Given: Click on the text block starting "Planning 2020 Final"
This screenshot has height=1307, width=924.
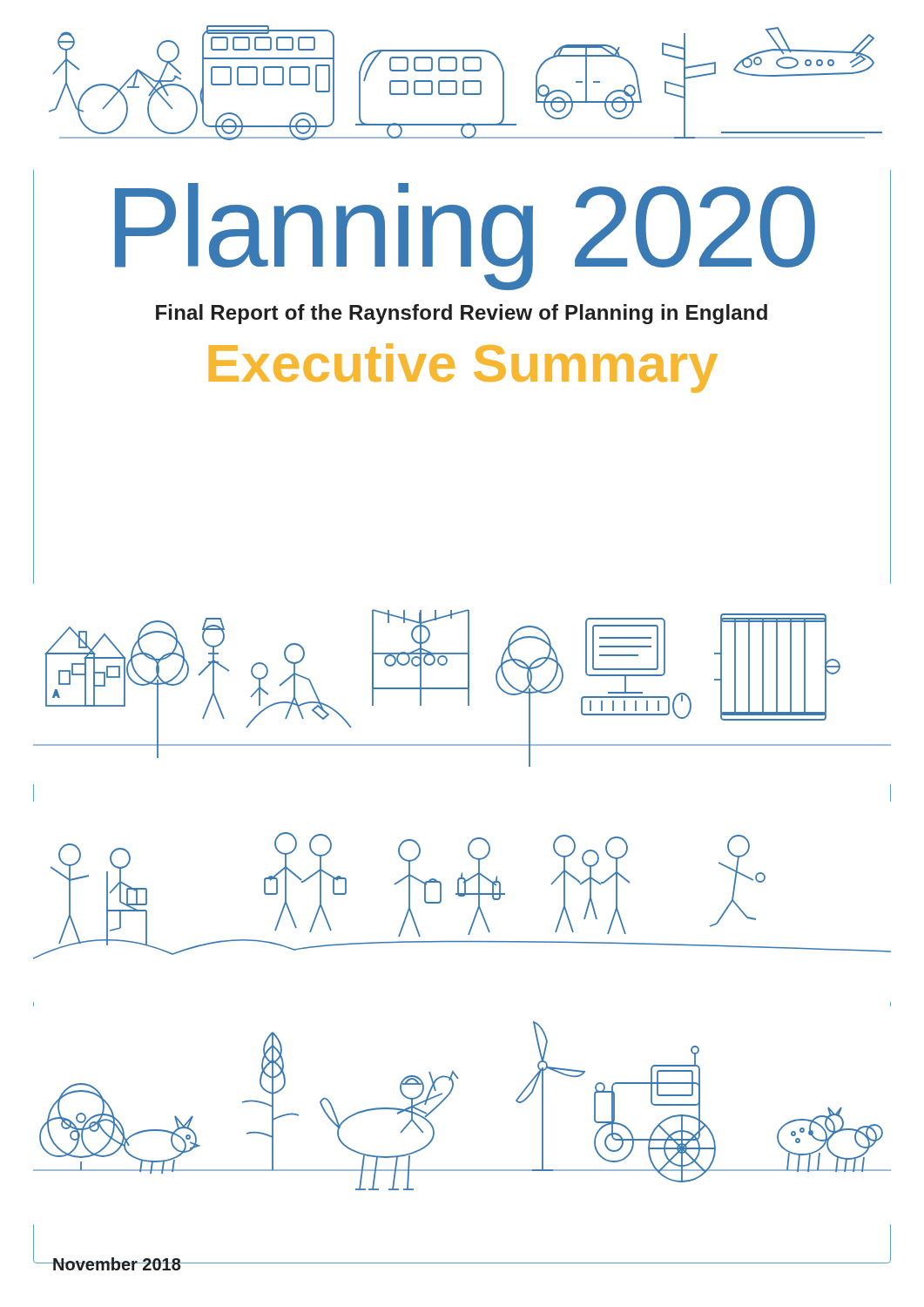Looking at the screenshot, I should (462, 282).
